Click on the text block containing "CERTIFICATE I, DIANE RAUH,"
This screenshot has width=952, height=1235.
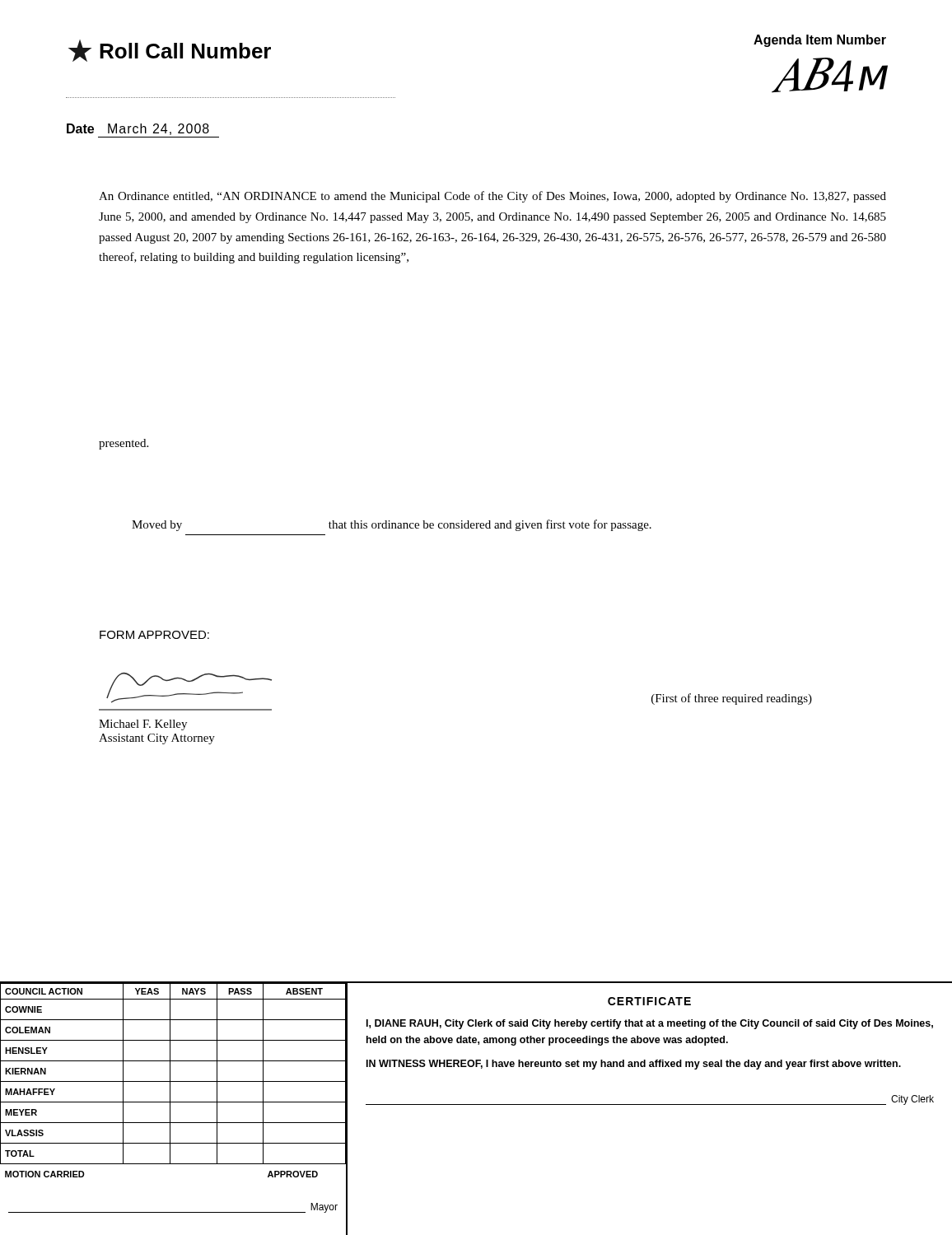[x=650, y=1050]
